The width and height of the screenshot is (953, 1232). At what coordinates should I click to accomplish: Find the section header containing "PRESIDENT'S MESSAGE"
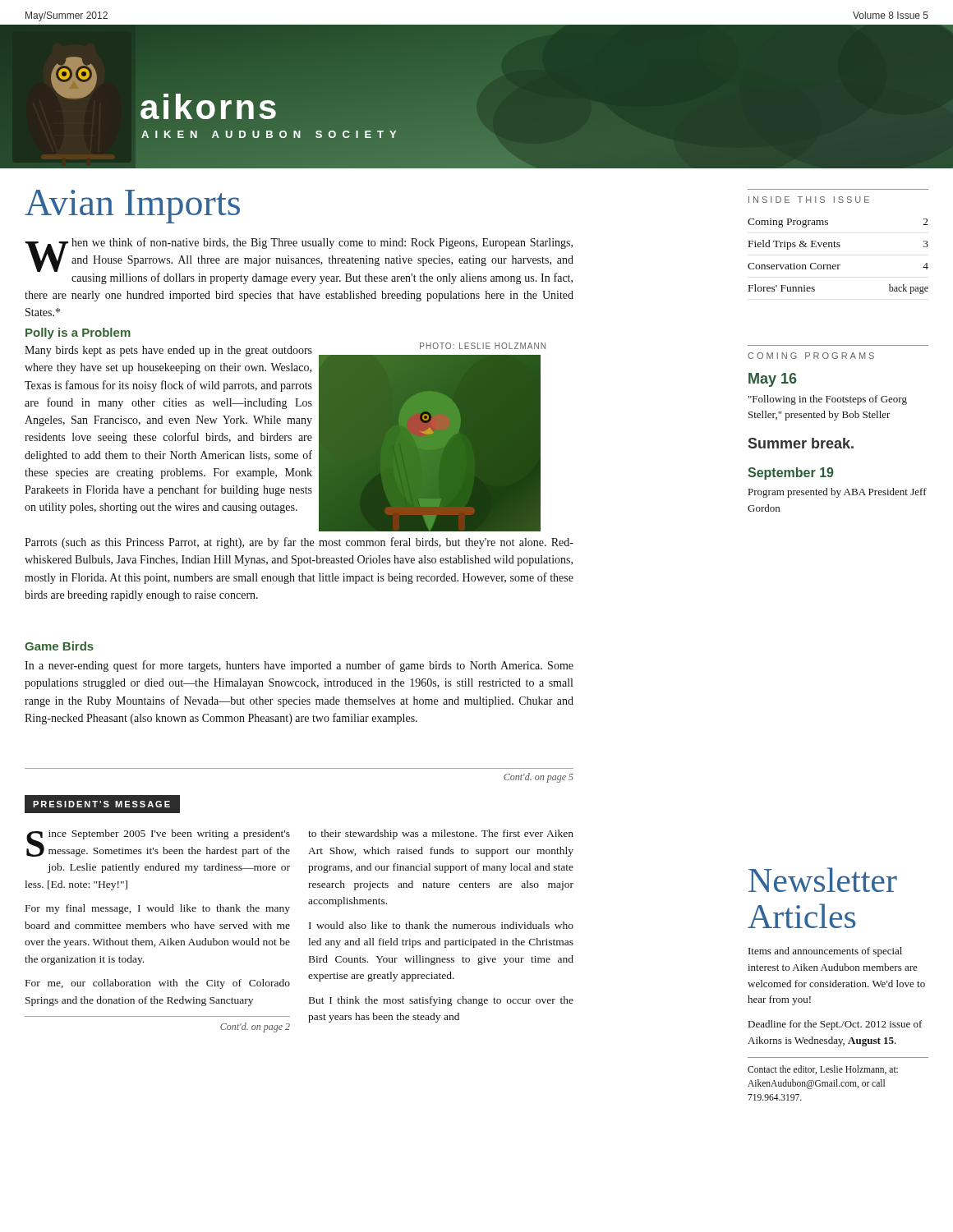tap(102, 804)
